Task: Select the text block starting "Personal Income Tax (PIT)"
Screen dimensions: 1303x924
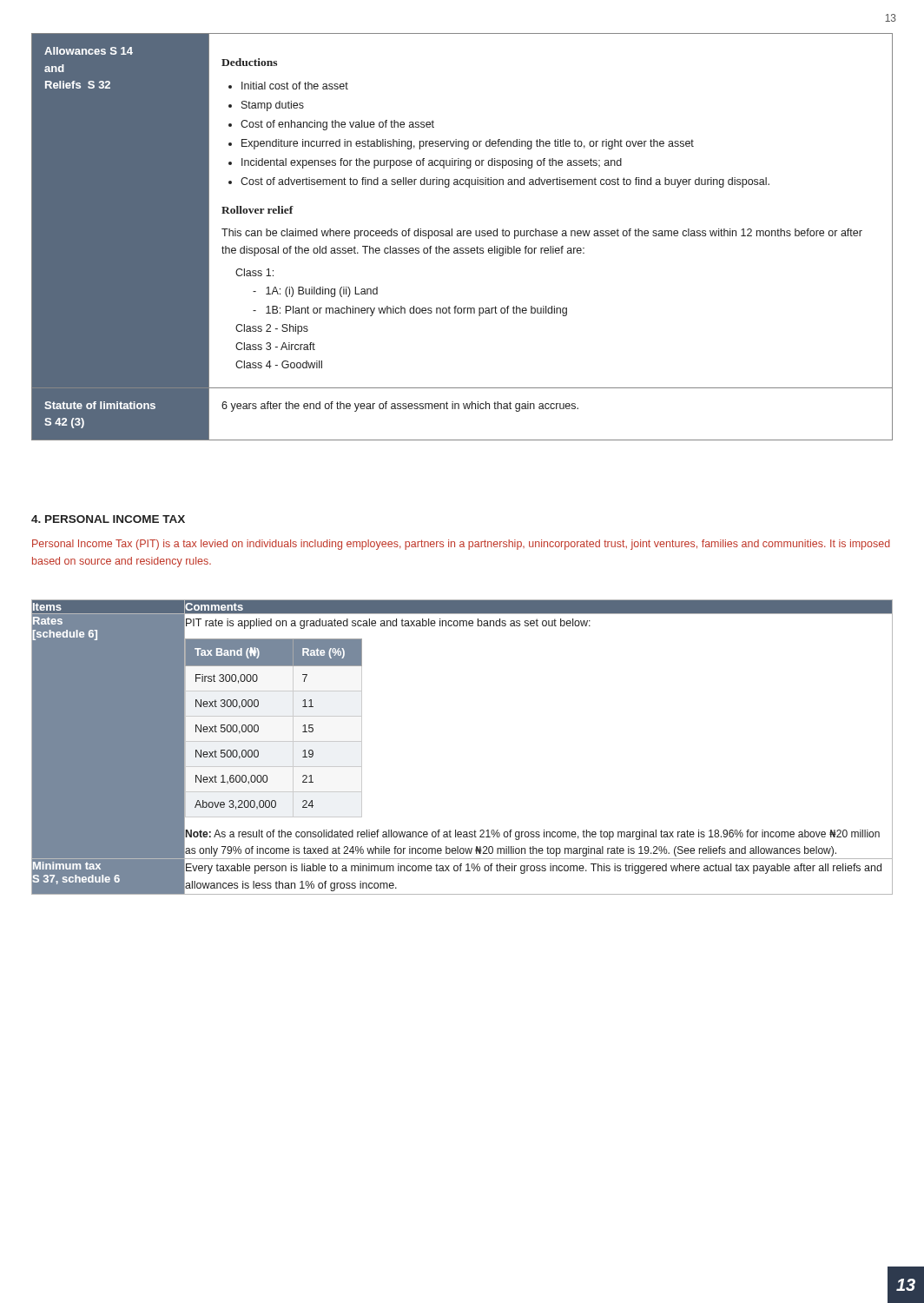Action: point(461,552)
